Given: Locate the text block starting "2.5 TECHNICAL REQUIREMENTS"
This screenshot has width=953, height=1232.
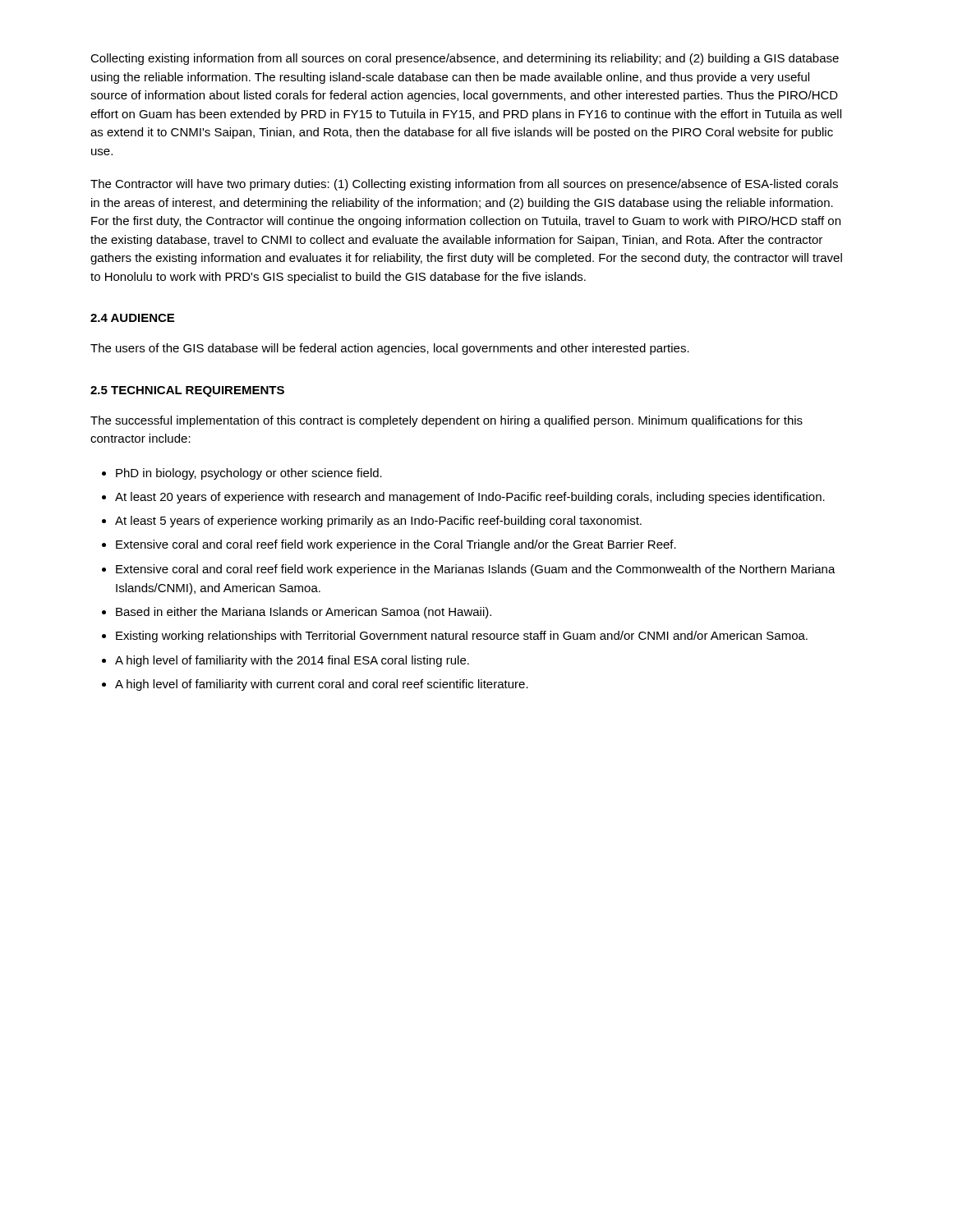Looking at the screenshot, I should pyautogui.click(x=187, y=389).
